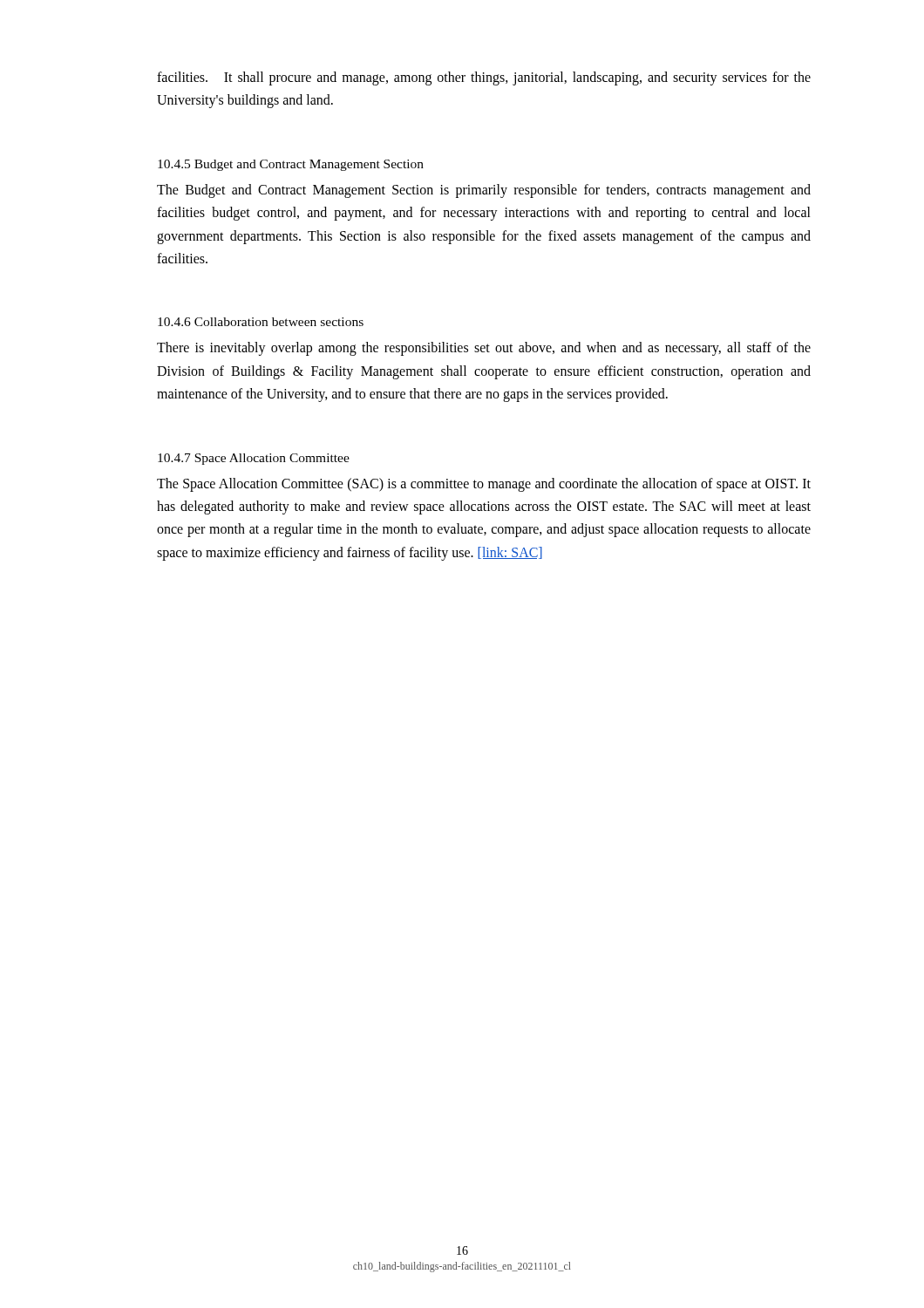Find the block on this page that starts "The Space Allocation"

click(484, 518)
